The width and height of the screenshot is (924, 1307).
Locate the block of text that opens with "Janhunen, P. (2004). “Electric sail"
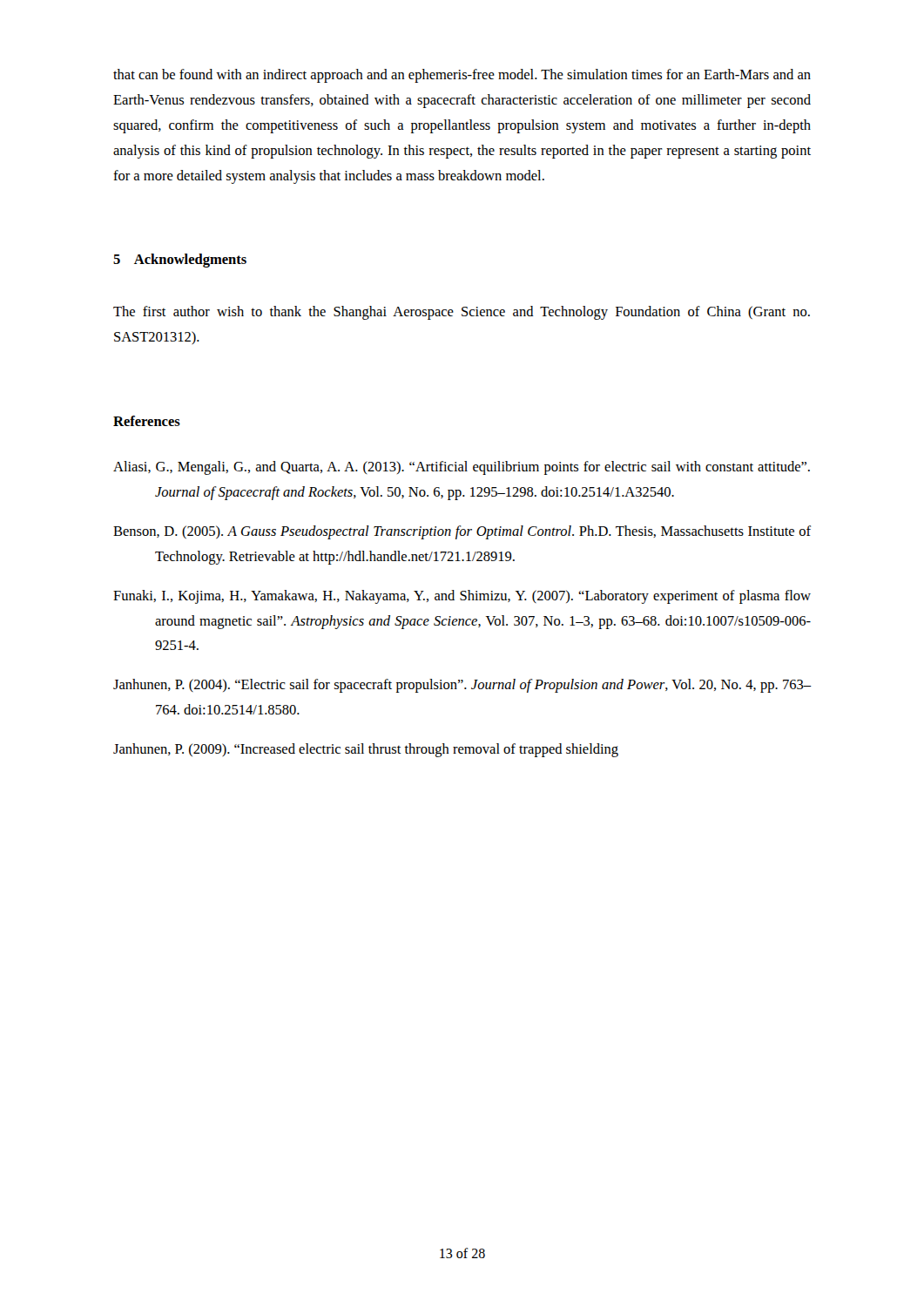[x=462, y=697]
